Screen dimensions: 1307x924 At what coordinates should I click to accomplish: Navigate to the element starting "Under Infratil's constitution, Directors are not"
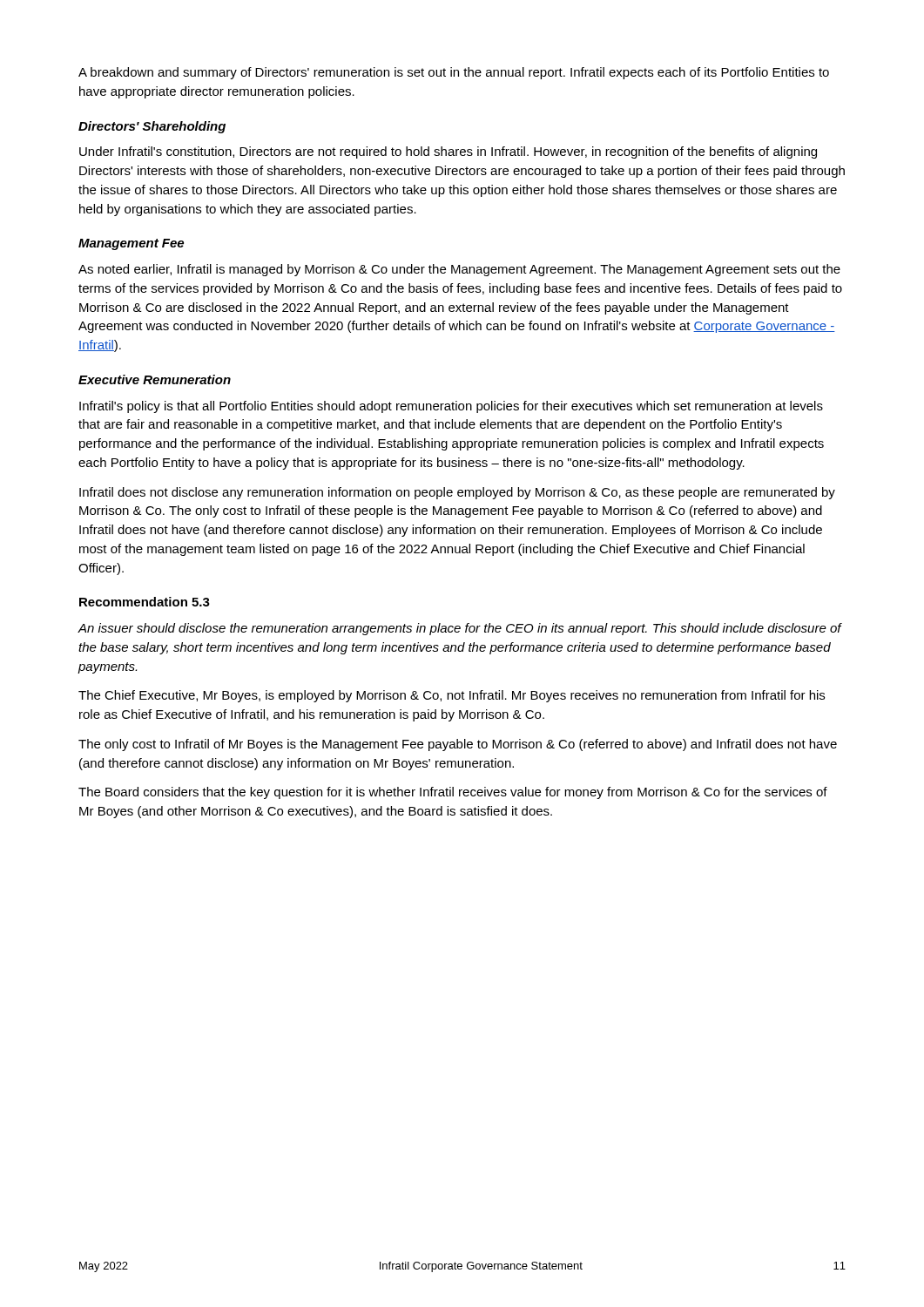point(462,180)
